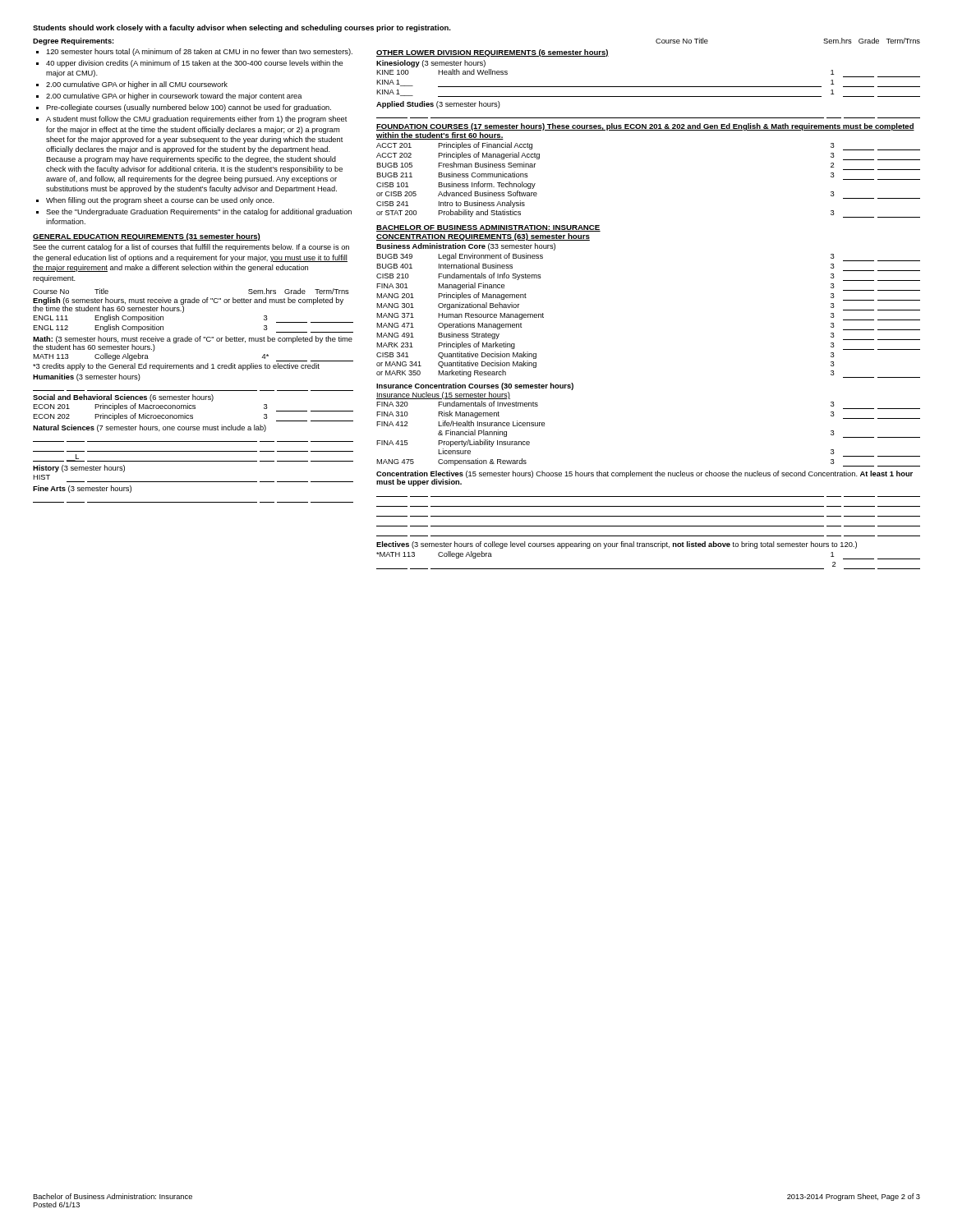Select the text starting "Insurance Concentration Courses (30 semester hours)"
This screenshot has height=1232, width=953.
(x=475, y=386)
